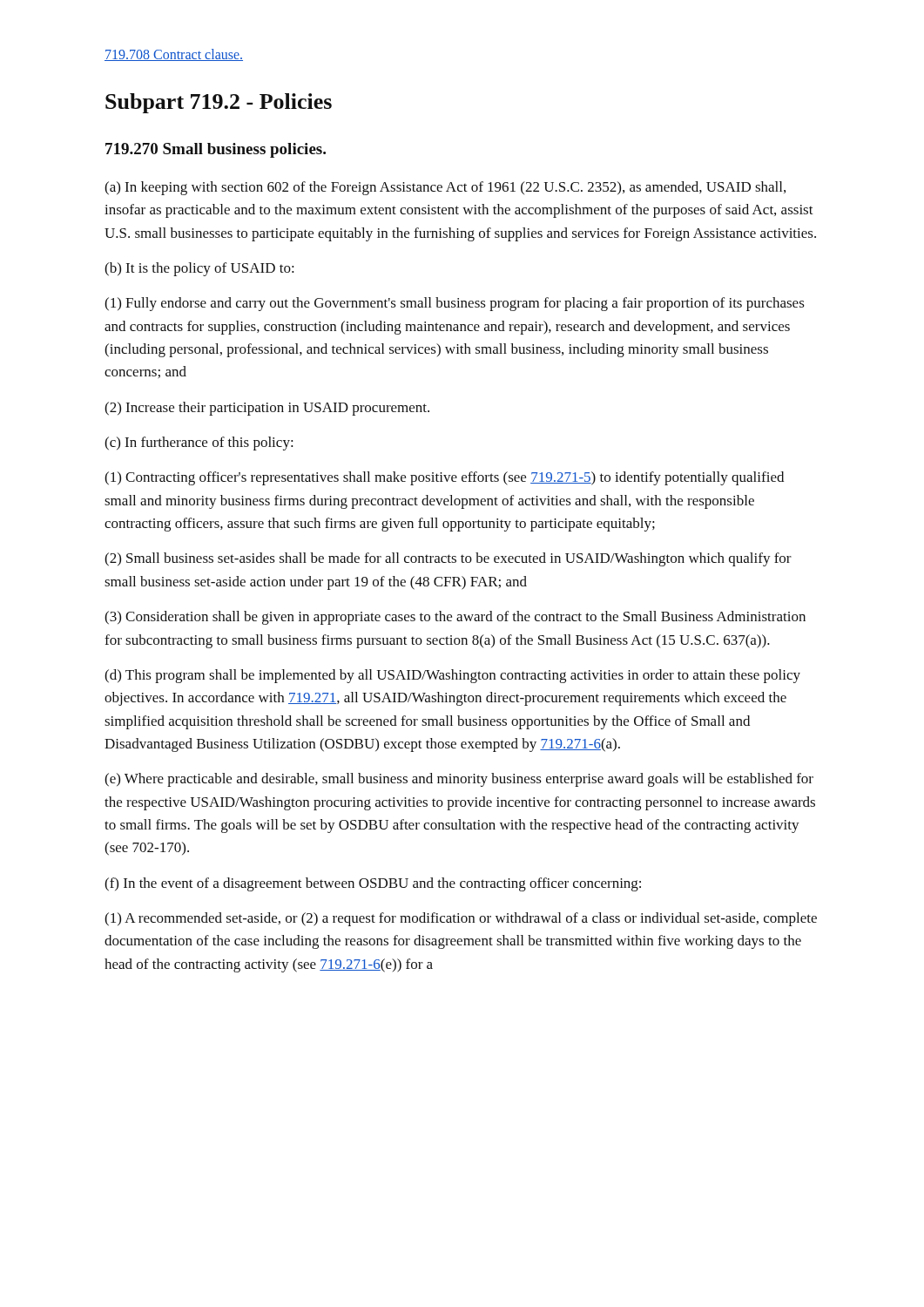This screenshot has width=924, height=1307.
Task: Click on the region starting "(a) In keeping with section"
Action: (x=461, y=210)
